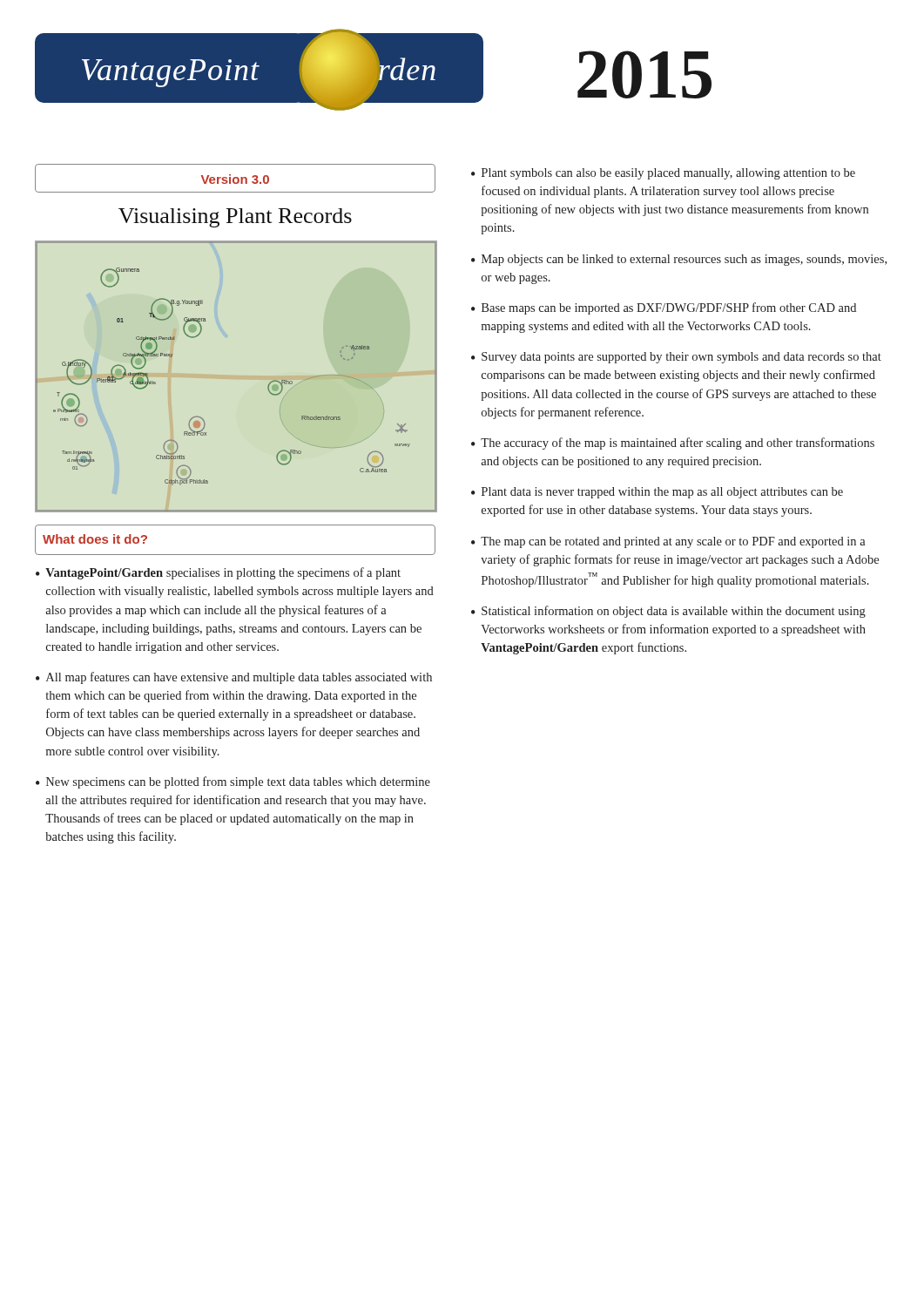Locate the list item that says "• New specimens can be plotted from"
This screenshot has width=924, height=1307.
(x=235, y=810)
